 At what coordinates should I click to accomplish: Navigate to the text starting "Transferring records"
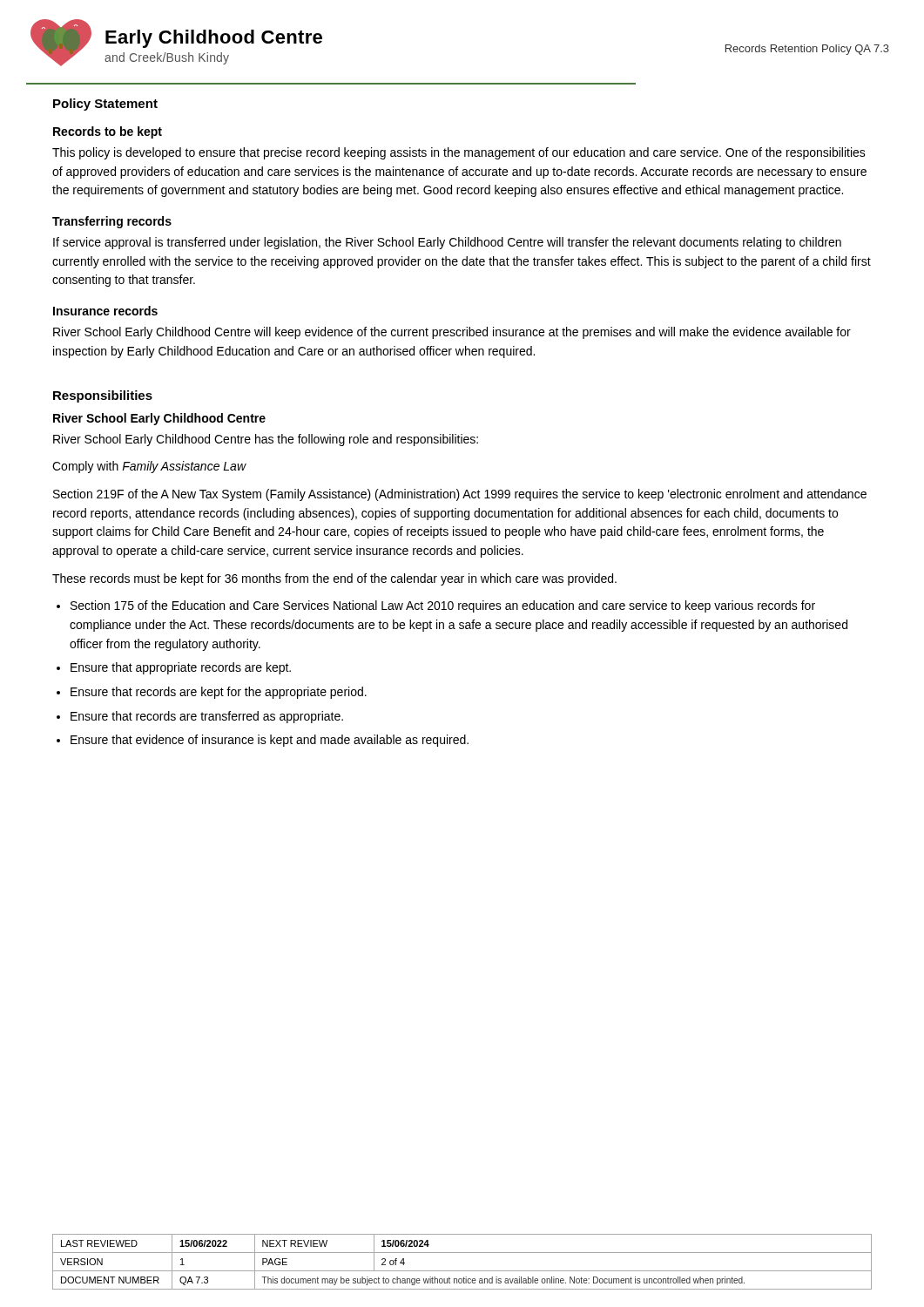coord(112,221)
